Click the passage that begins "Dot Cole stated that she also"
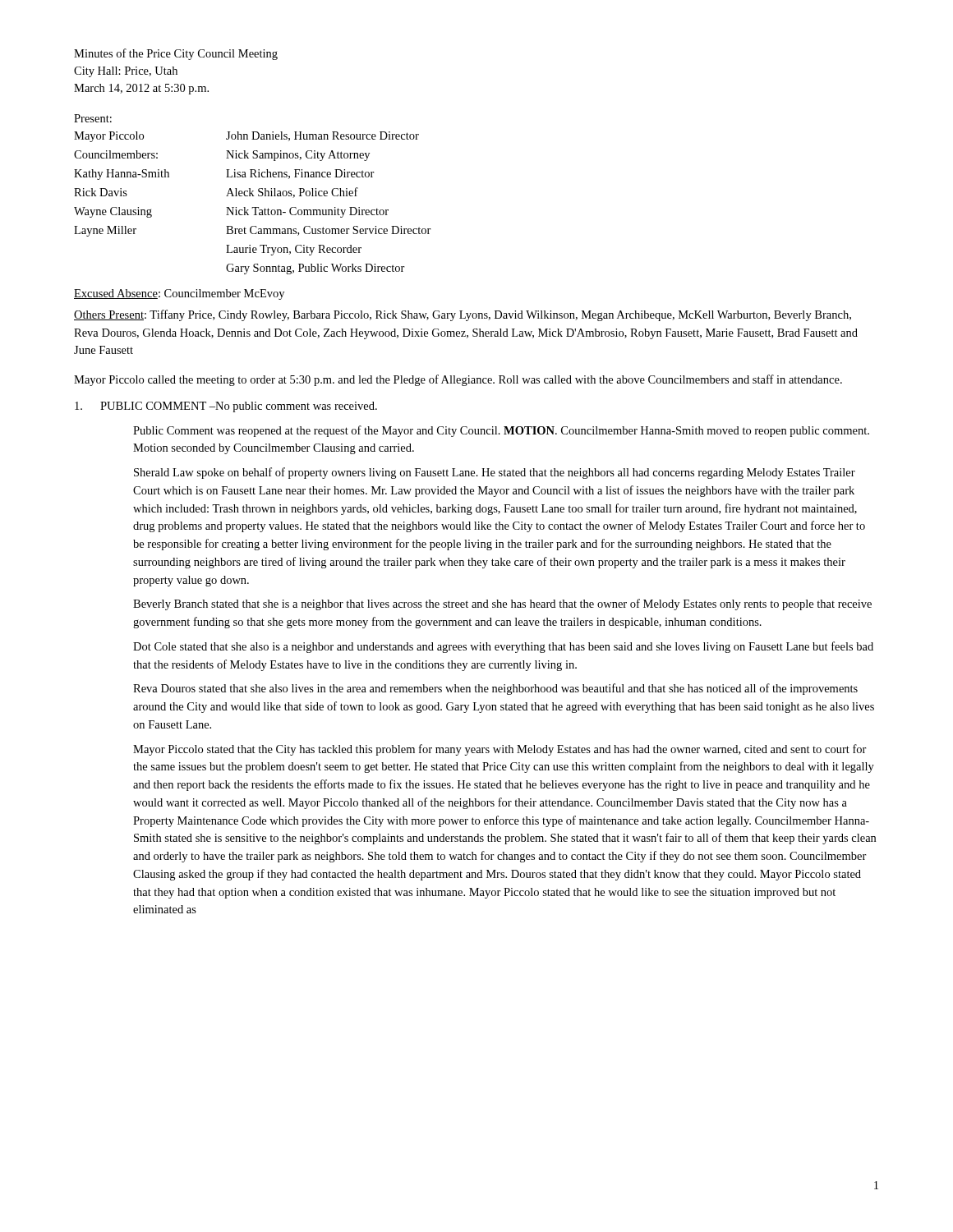Viewport: 953px width, 1232px height. 503,655
